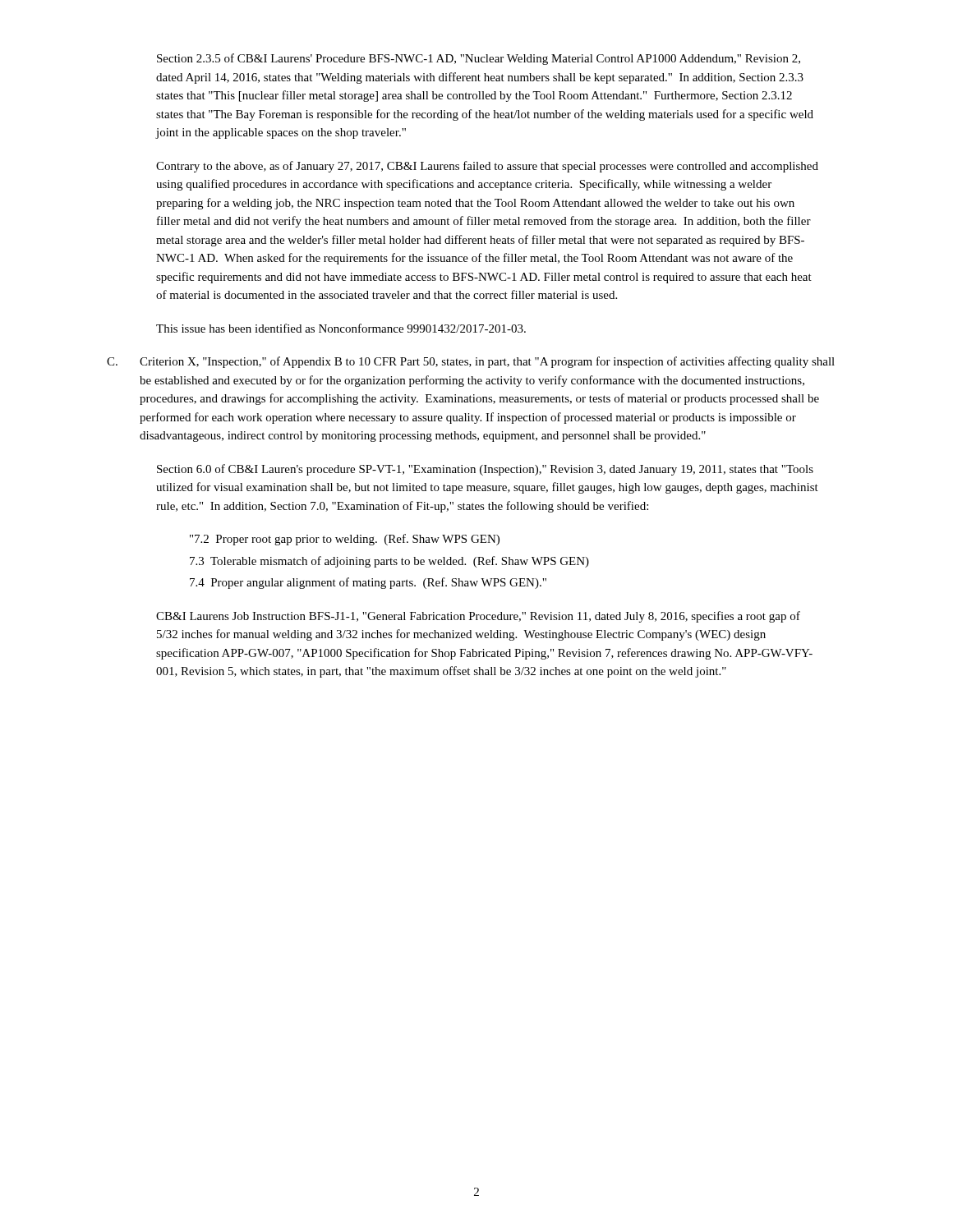Select the text starting "7.4 Proper angular"
The width and height of the screenshot is (953, 1232).
505,582
